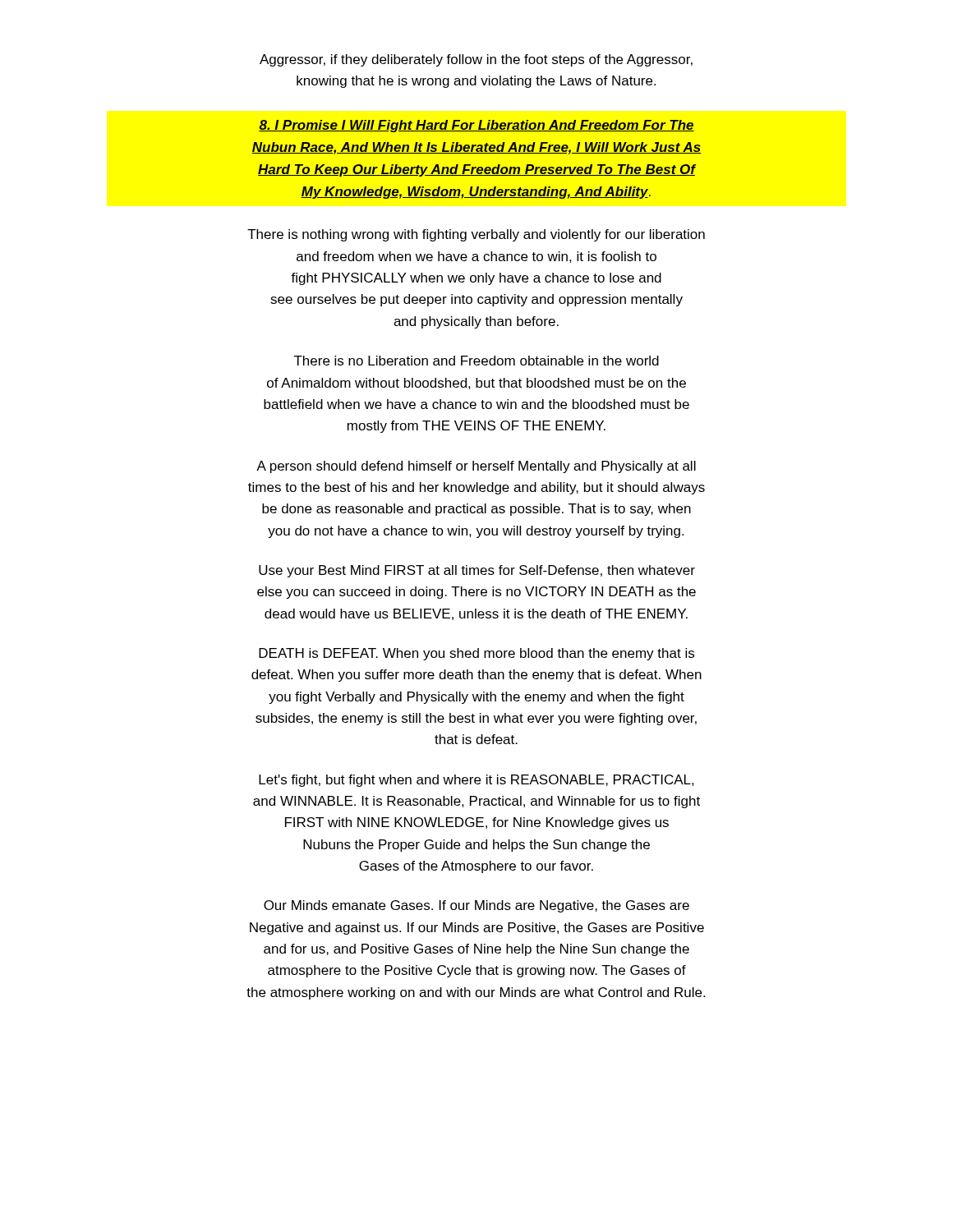Select the text block with the text "Aggressor, if they deliberately follow in"
953x1232 pixels.
(x=476, y=70)
